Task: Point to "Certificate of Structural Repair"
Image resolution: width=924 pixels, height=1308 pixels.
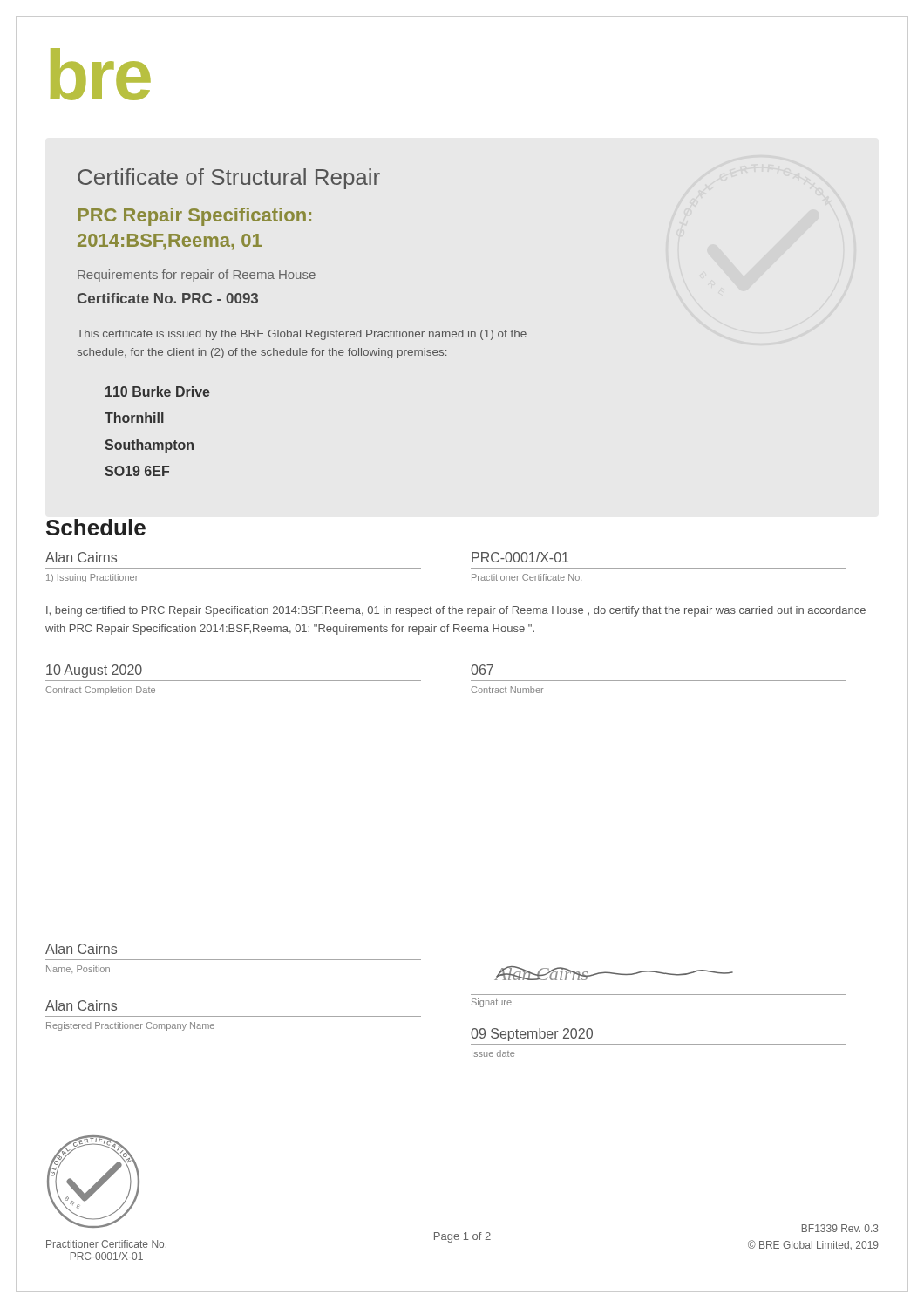Action: (x=229, y=177)
